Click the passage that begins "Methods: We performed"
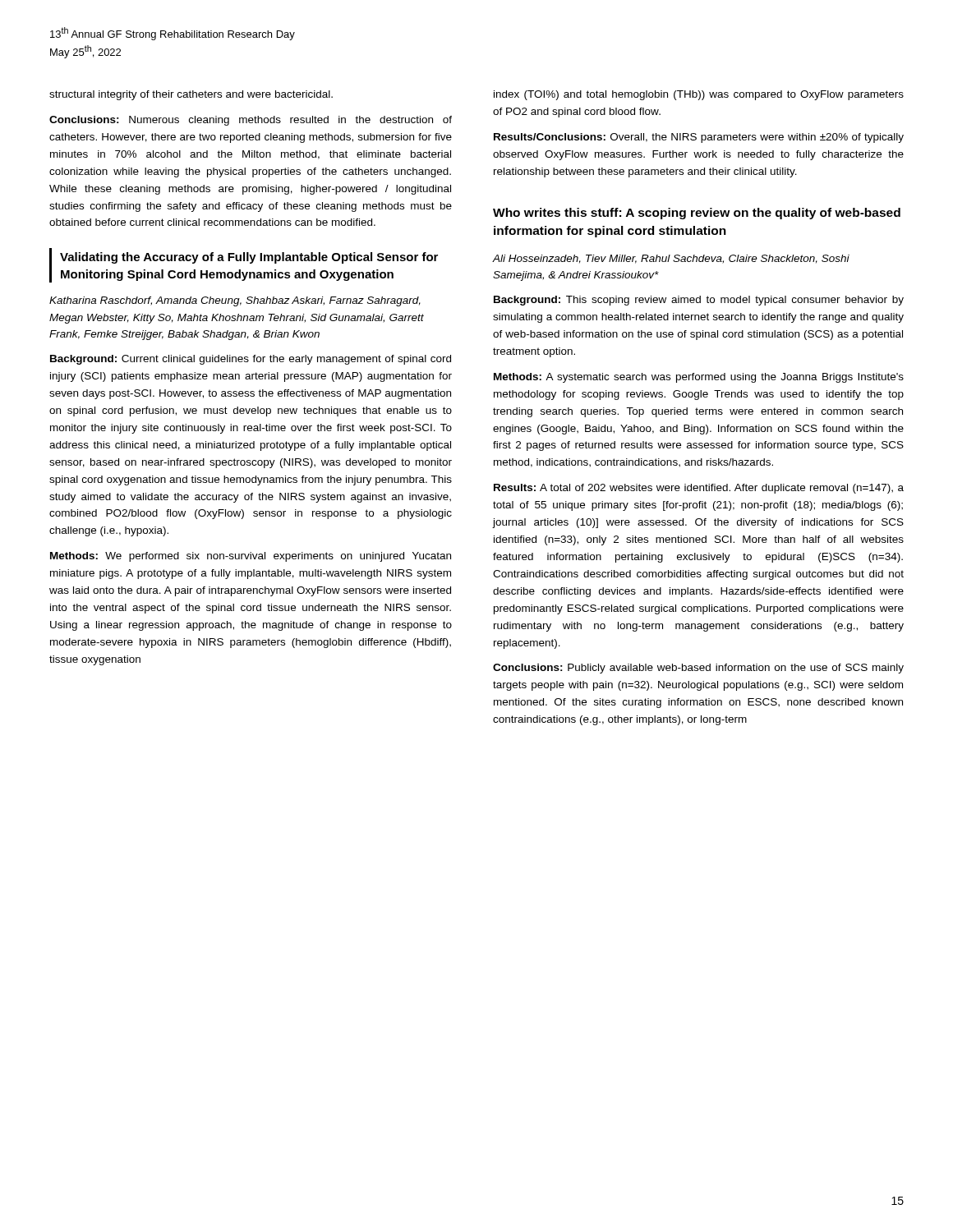 pyautogui.click(x=251, y=607)
